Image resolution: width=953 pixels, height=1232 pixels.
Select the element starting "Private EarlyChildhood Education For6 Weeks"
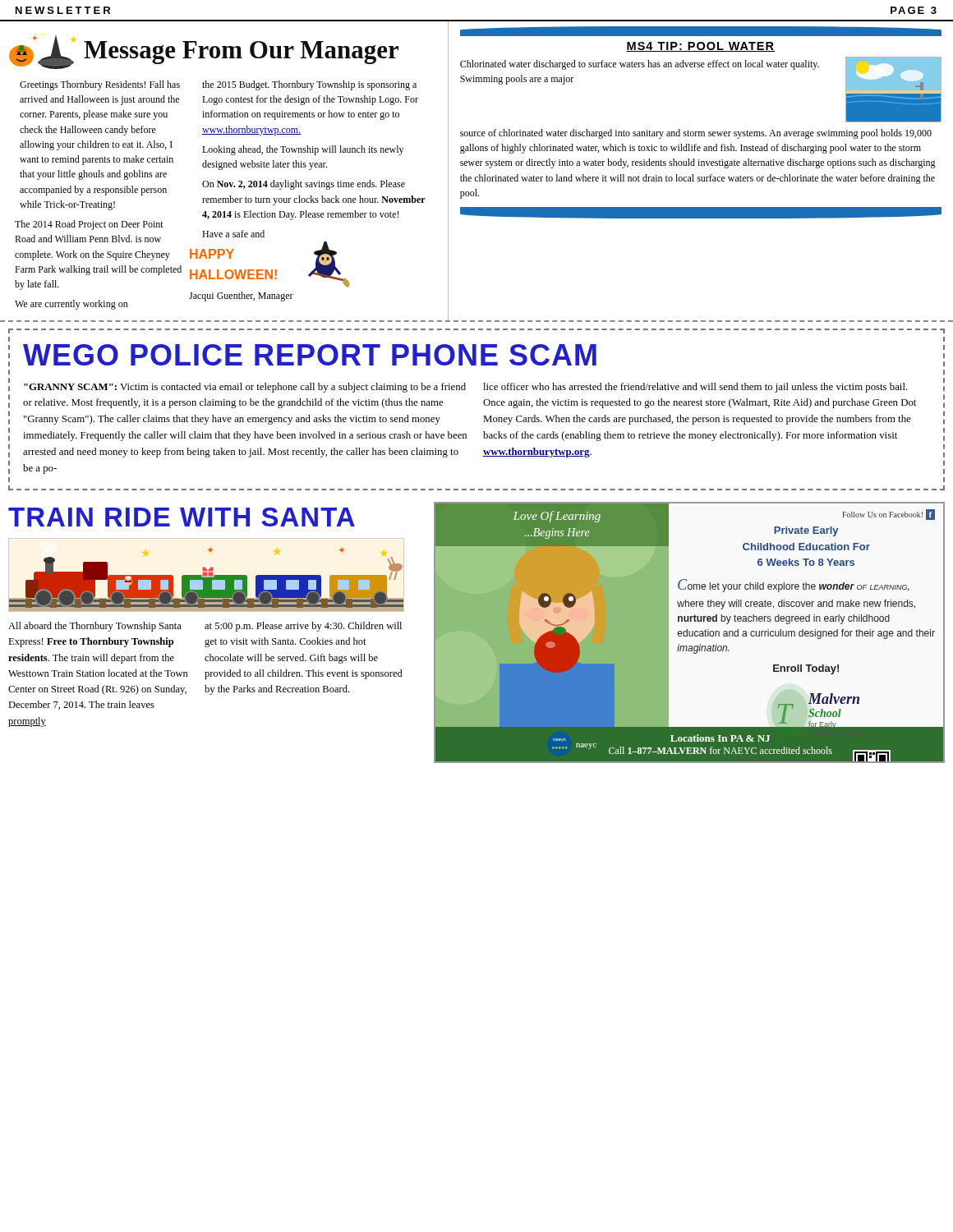tap(806, 655)
